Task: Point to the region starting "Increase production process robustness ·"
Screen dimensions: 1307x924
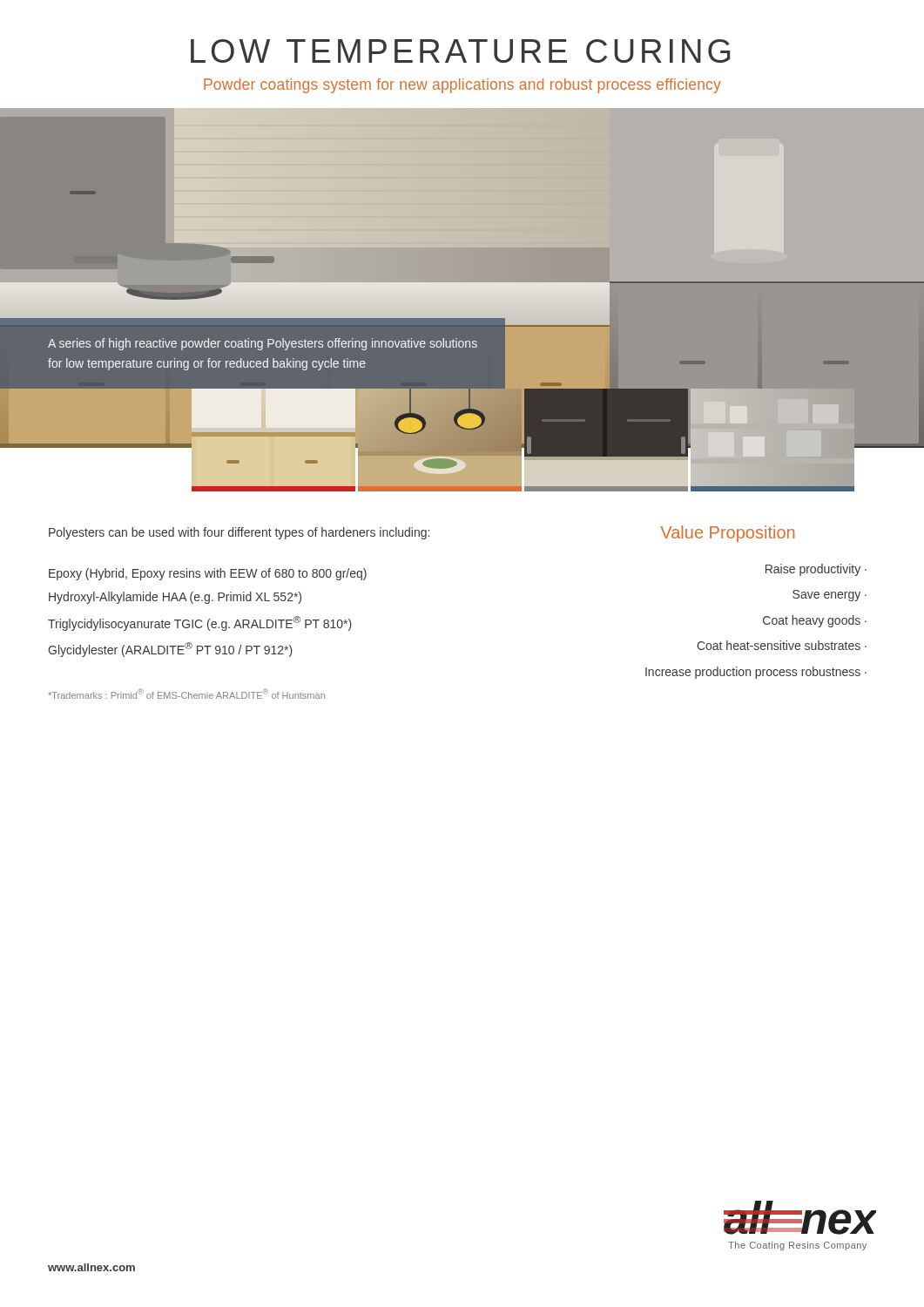Action: (756, 671)
